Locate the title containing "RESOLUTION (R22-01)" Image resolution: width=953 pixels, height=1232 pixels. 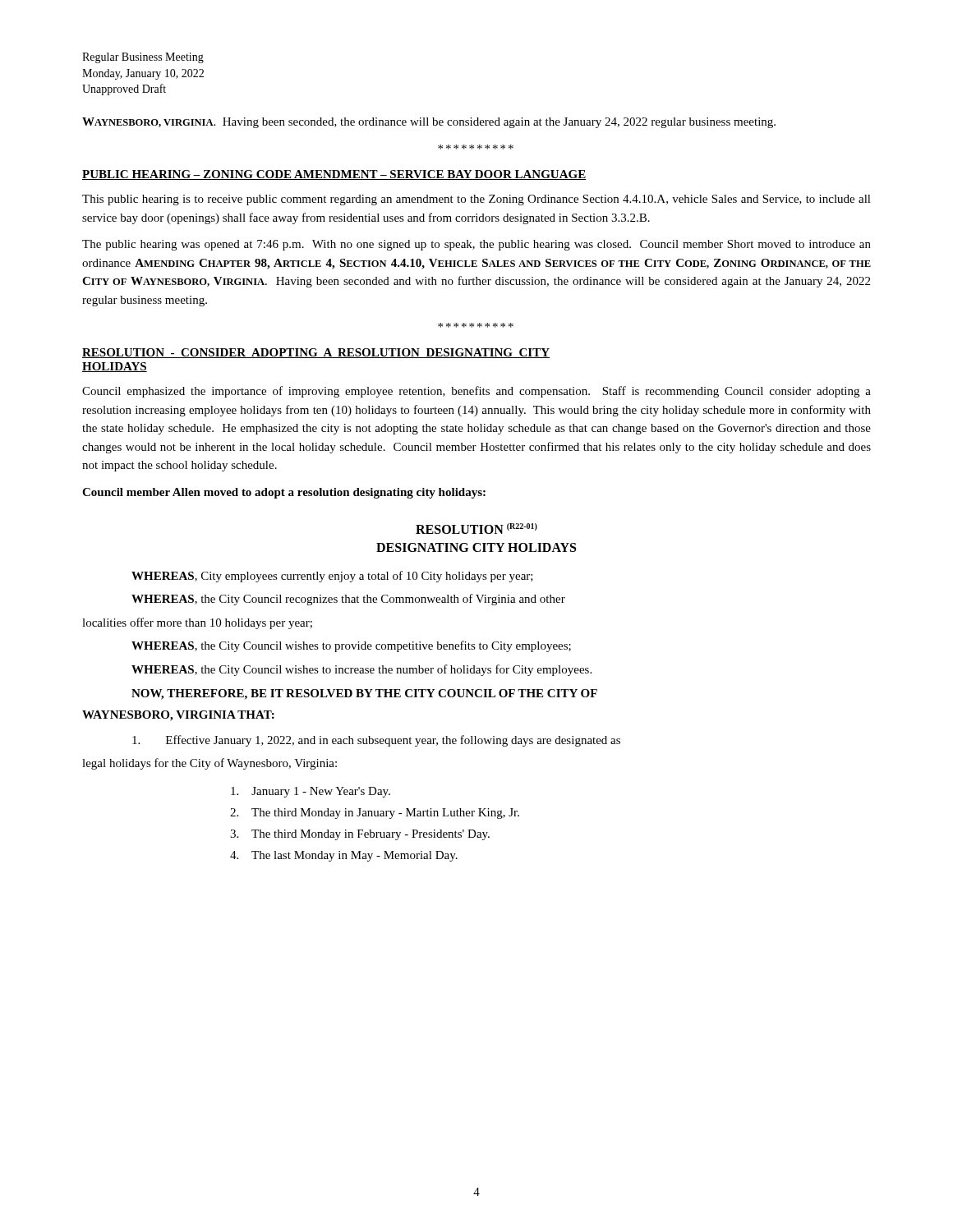point(476,529)
